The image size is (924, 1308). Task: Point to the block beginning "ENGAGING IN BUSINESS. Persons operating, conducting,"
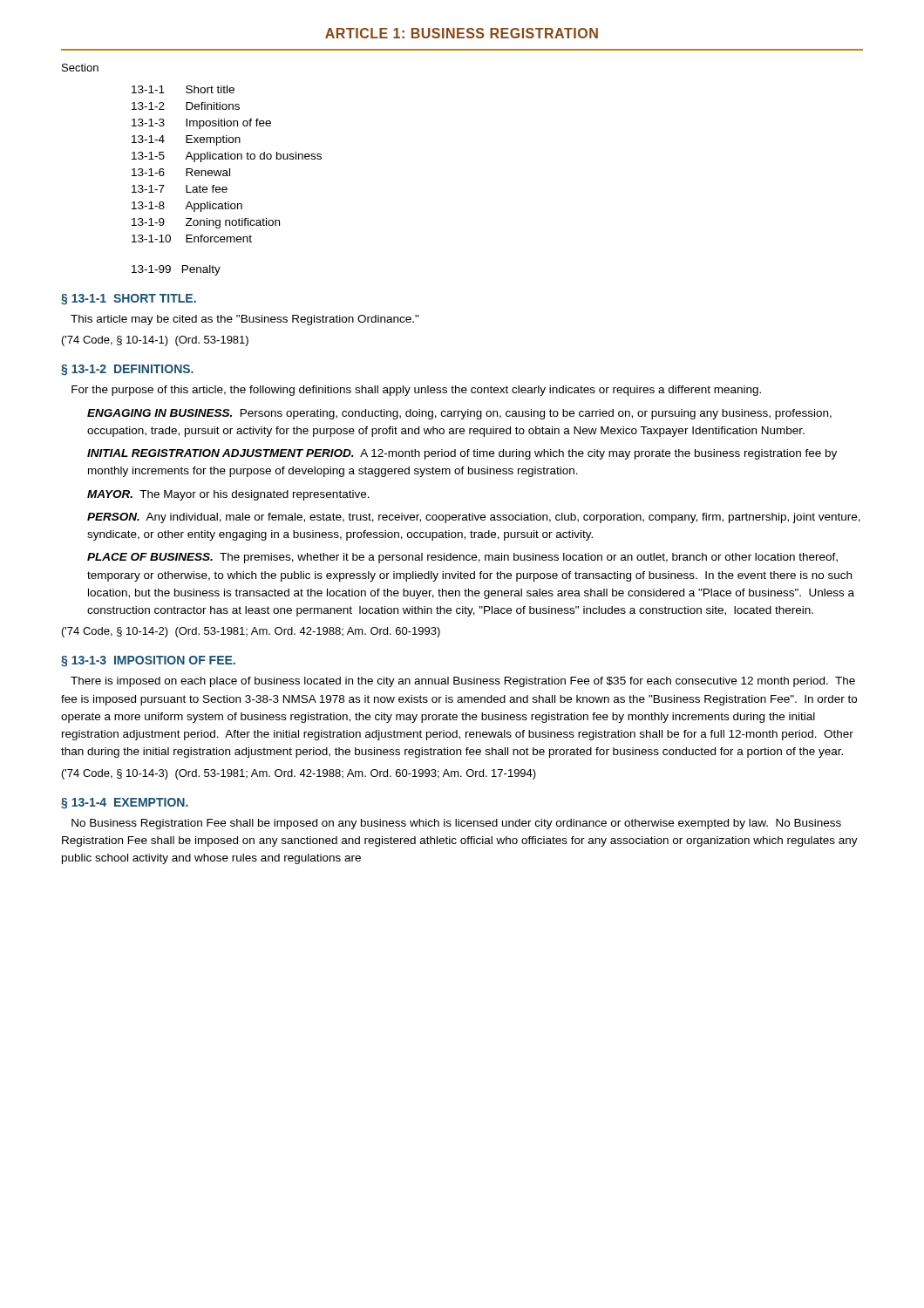[x=460, y=421]
